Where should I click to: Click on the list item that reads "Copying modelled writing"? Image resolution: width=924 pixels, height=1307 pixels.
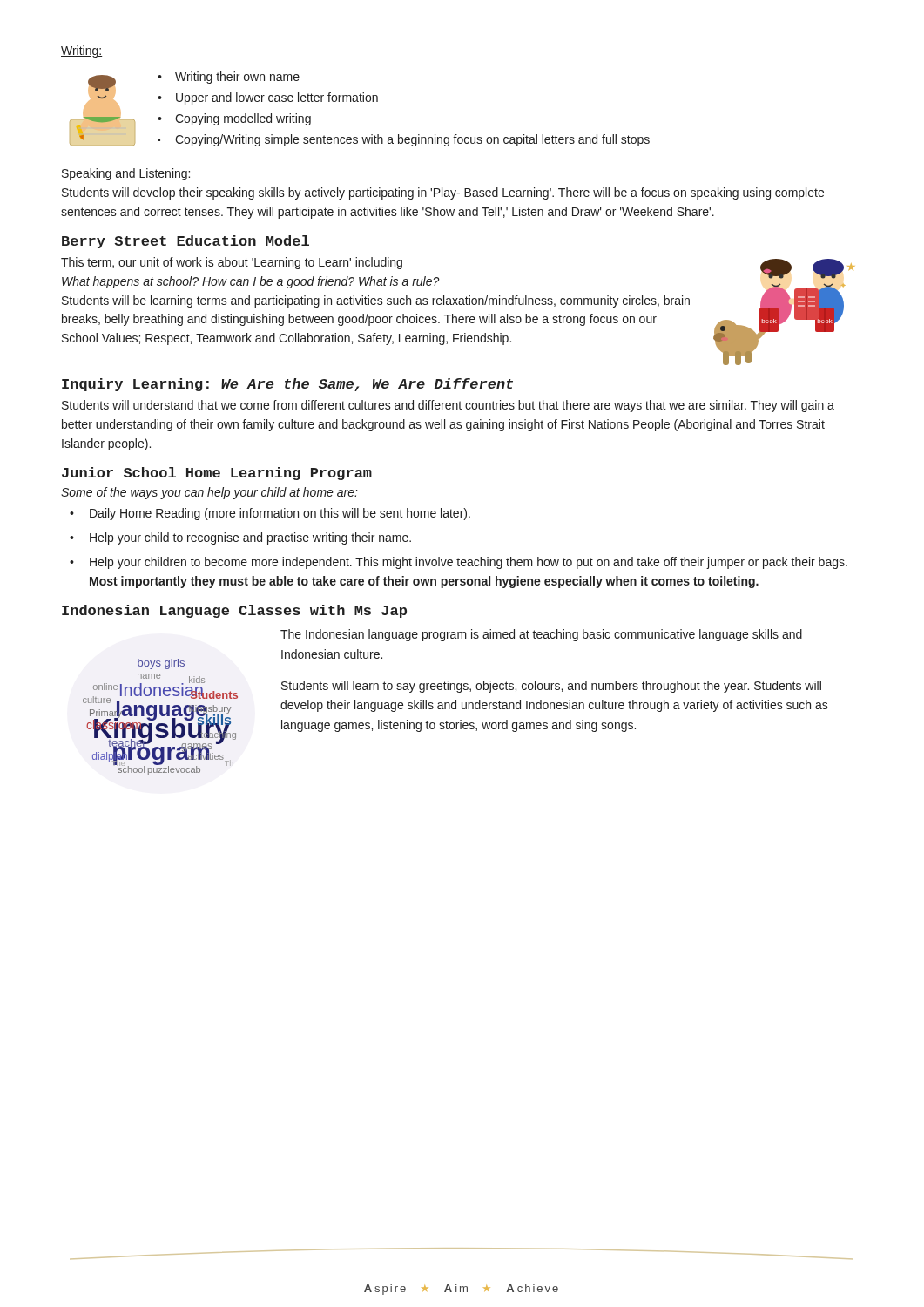[x=243, y=118]
